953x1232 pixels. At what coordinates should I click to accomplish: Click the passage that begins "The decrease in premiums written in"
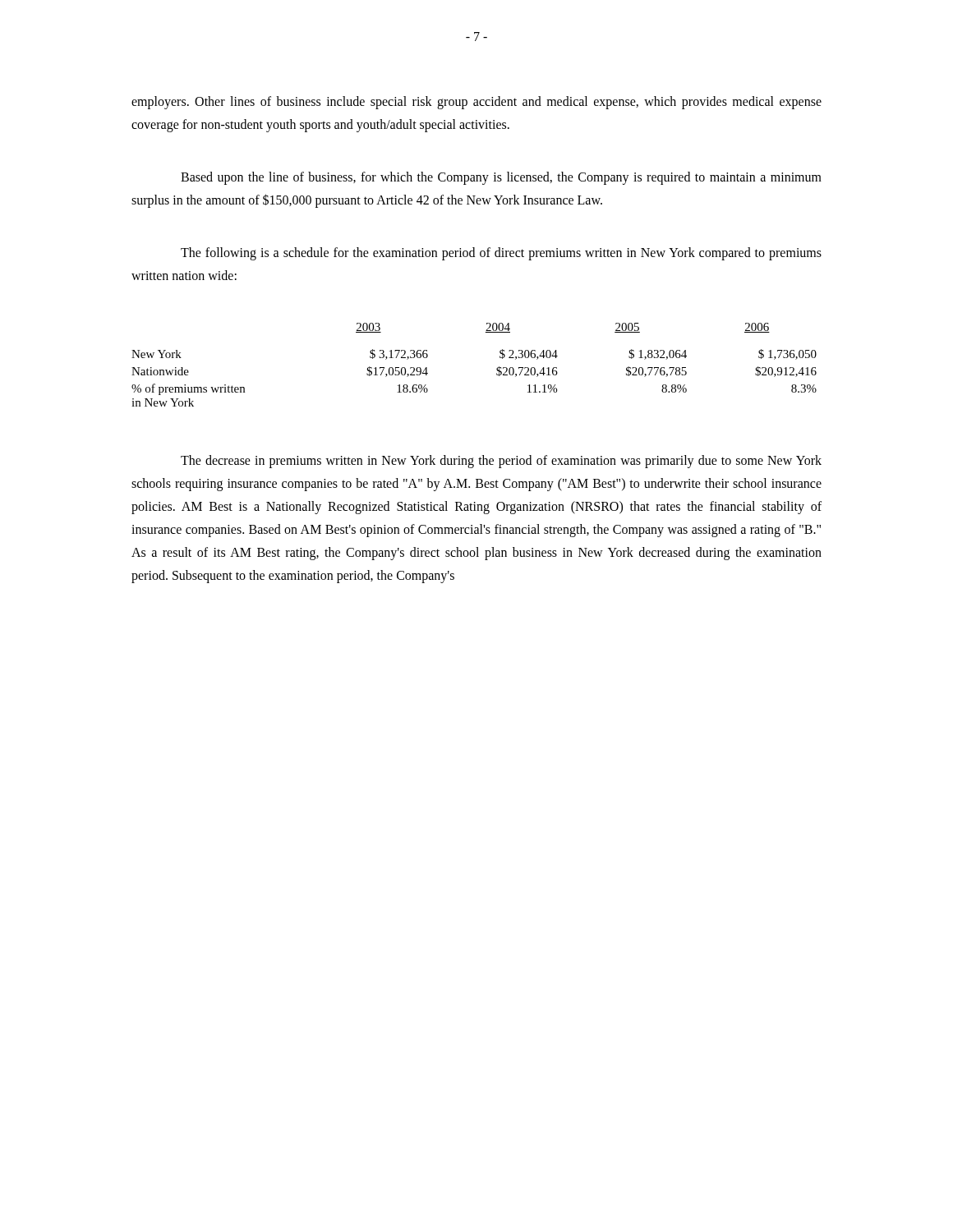[476, 518]
